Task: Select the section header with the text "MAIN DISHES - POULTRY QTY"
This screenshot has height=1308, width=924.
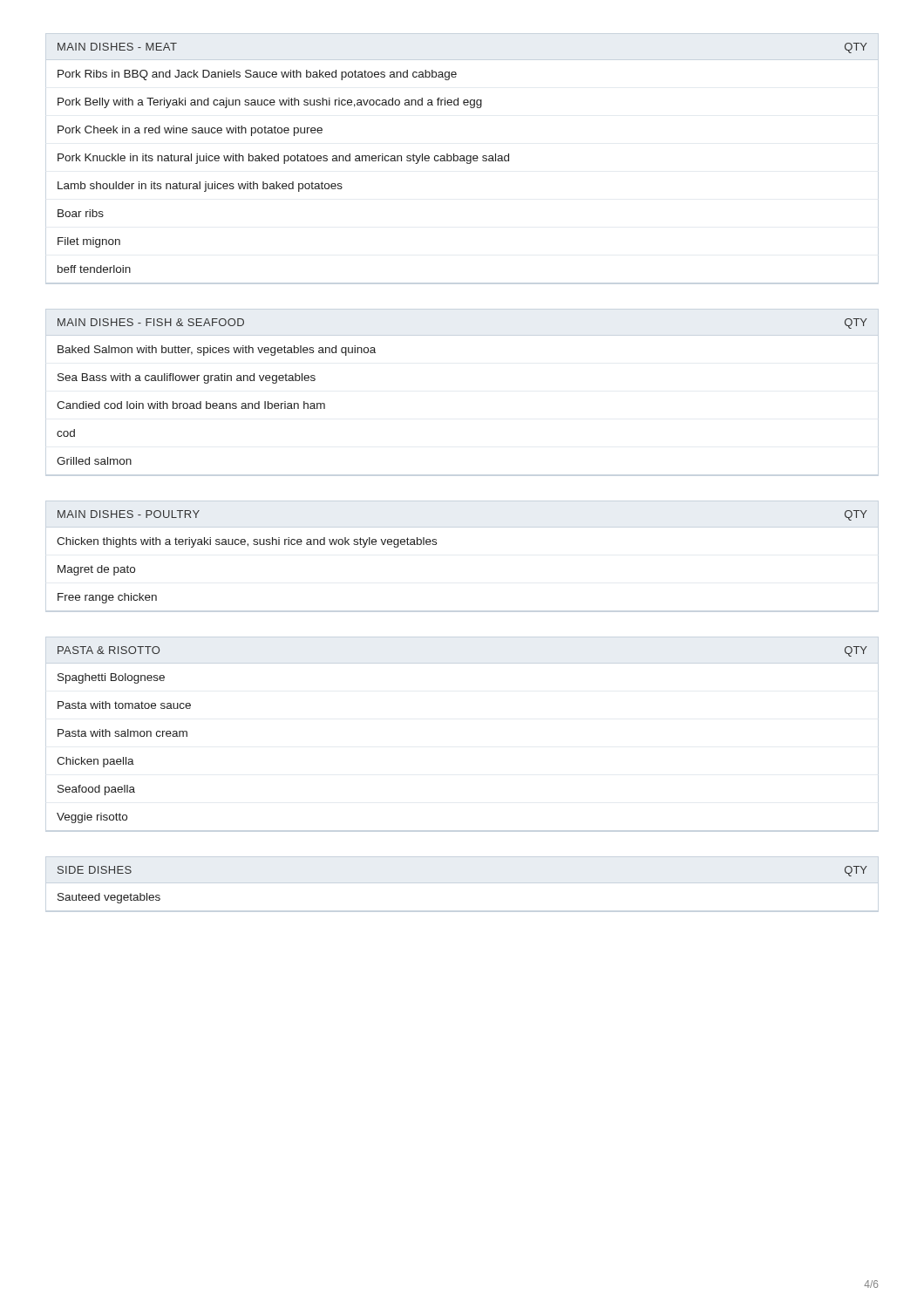Action: [129, 514]
